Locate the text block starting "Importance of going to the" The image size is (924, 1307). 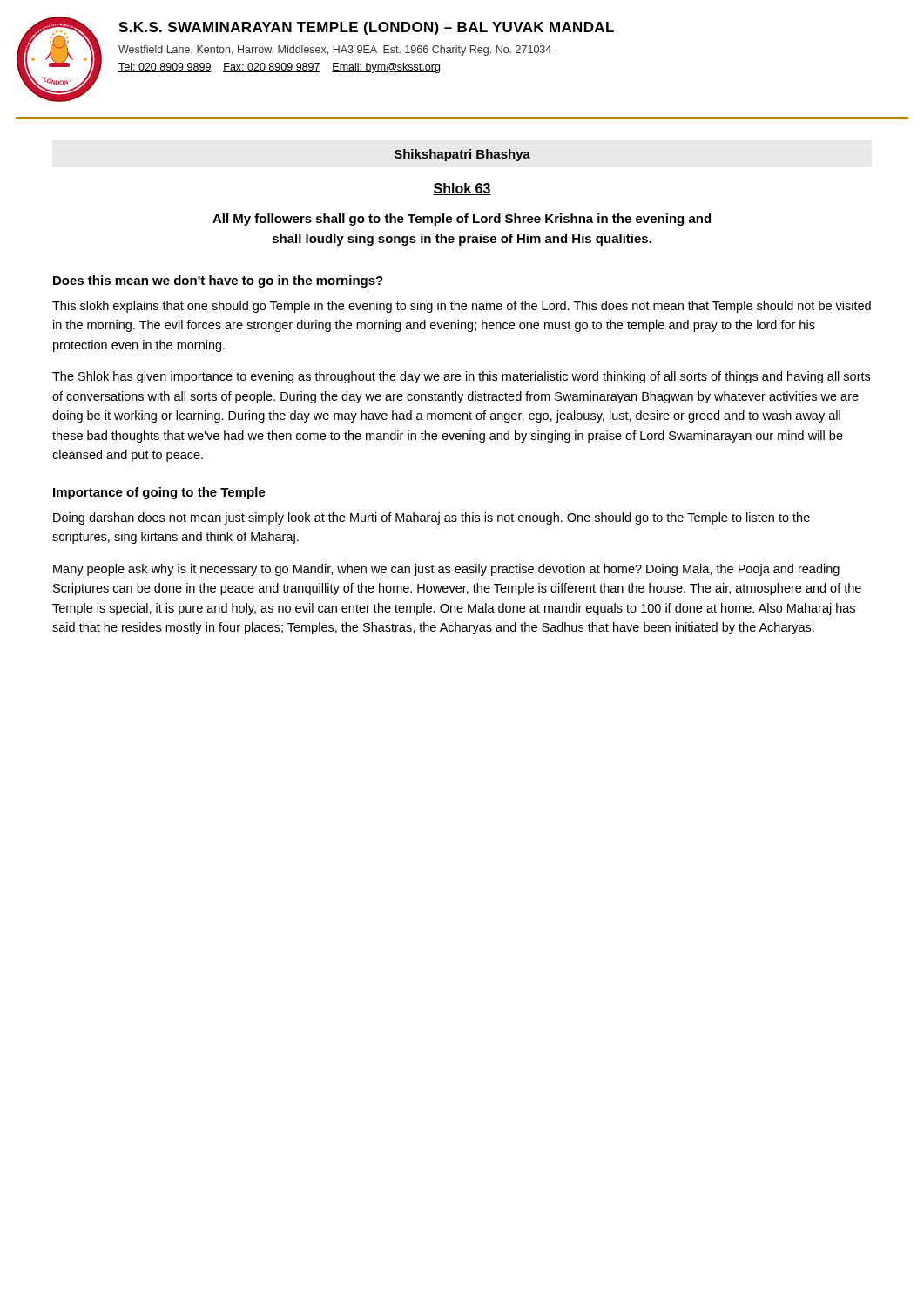[x=159, y=492]
